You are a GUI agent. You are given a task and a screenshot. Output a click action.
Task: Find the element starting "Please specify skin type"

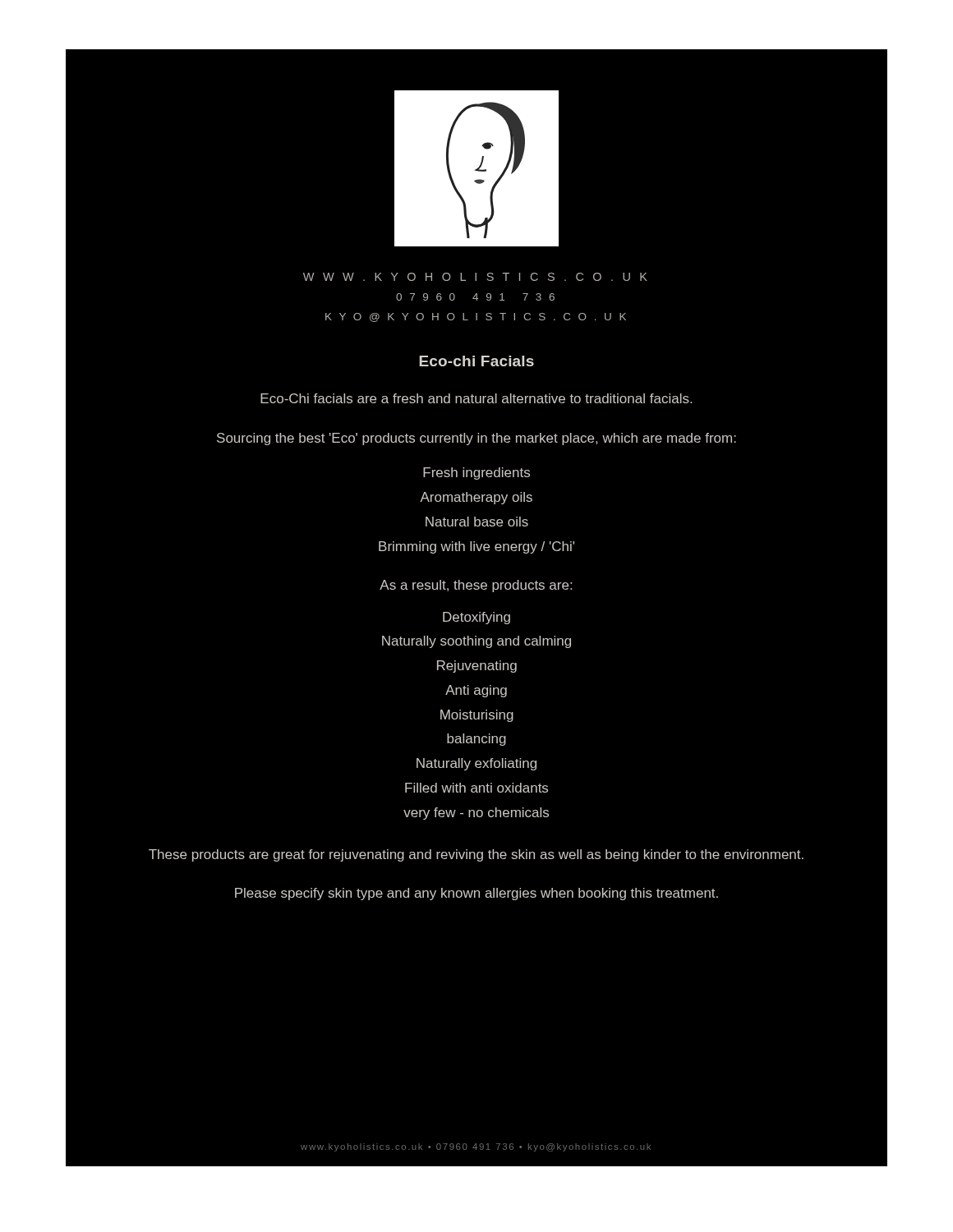coord(476,893)
